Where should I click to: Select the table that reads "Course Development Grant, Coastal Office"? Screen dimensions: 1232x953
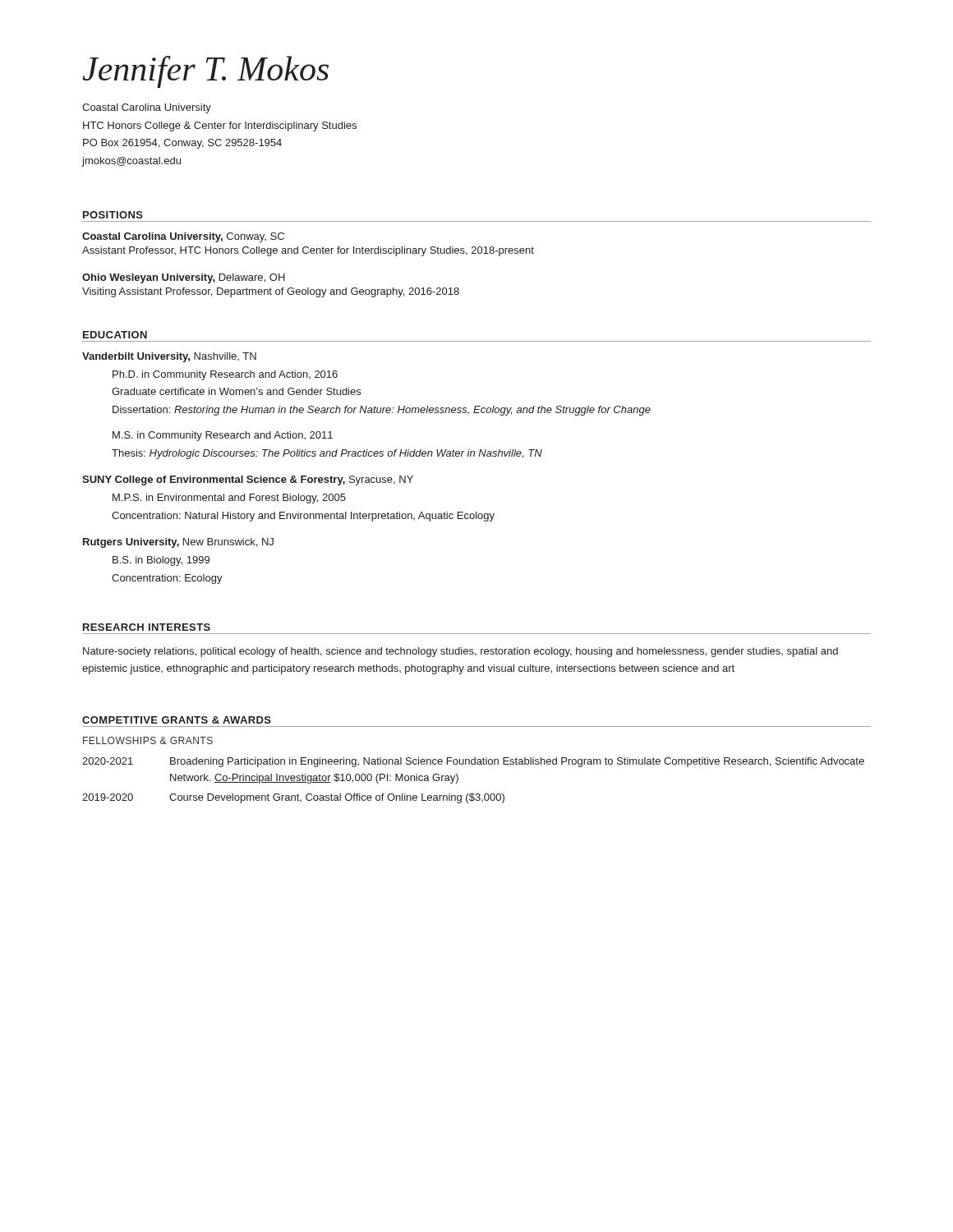click(476, 779)
